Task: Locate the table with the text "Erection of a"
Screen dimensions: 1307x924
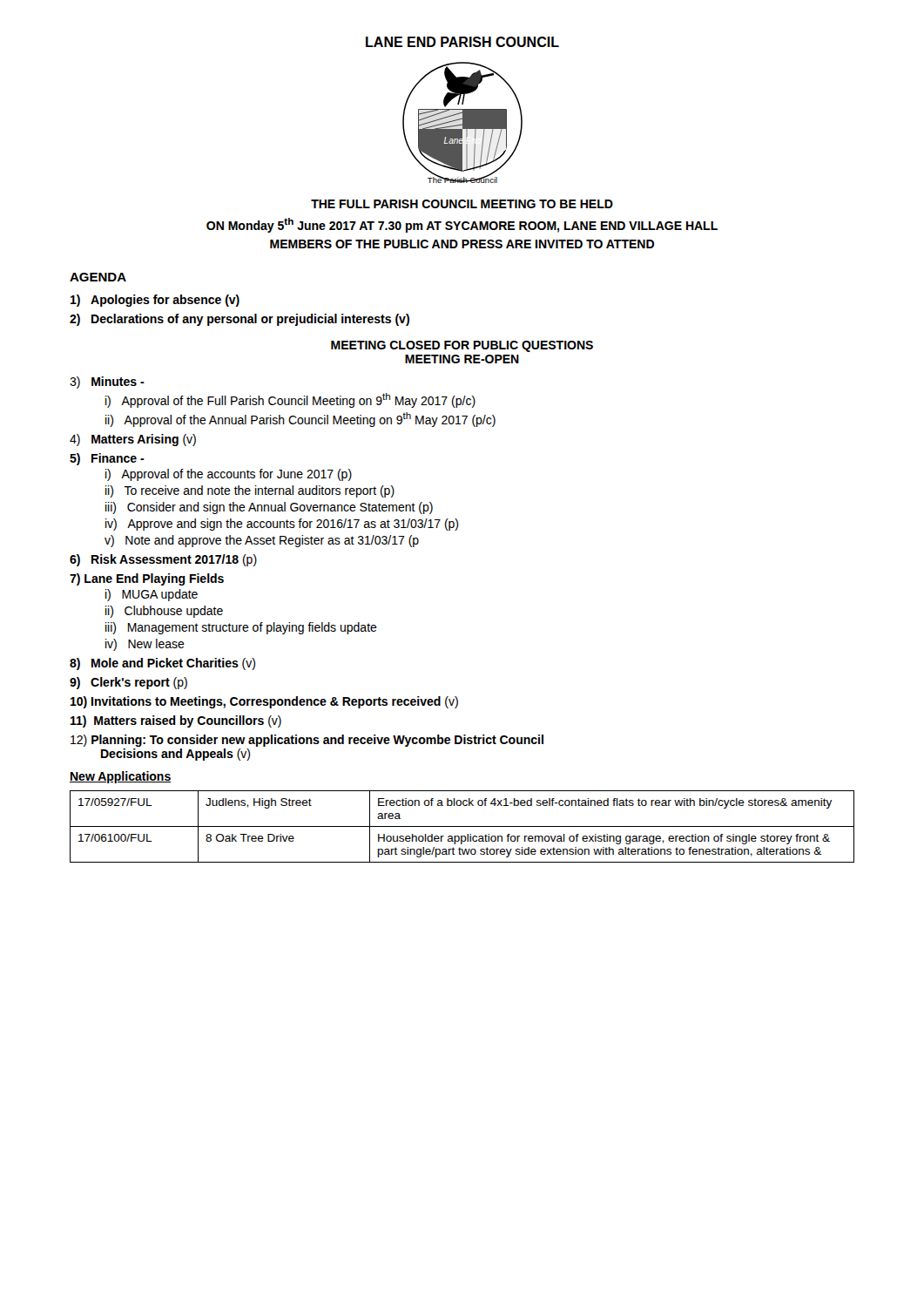Action: click(462, 826)
